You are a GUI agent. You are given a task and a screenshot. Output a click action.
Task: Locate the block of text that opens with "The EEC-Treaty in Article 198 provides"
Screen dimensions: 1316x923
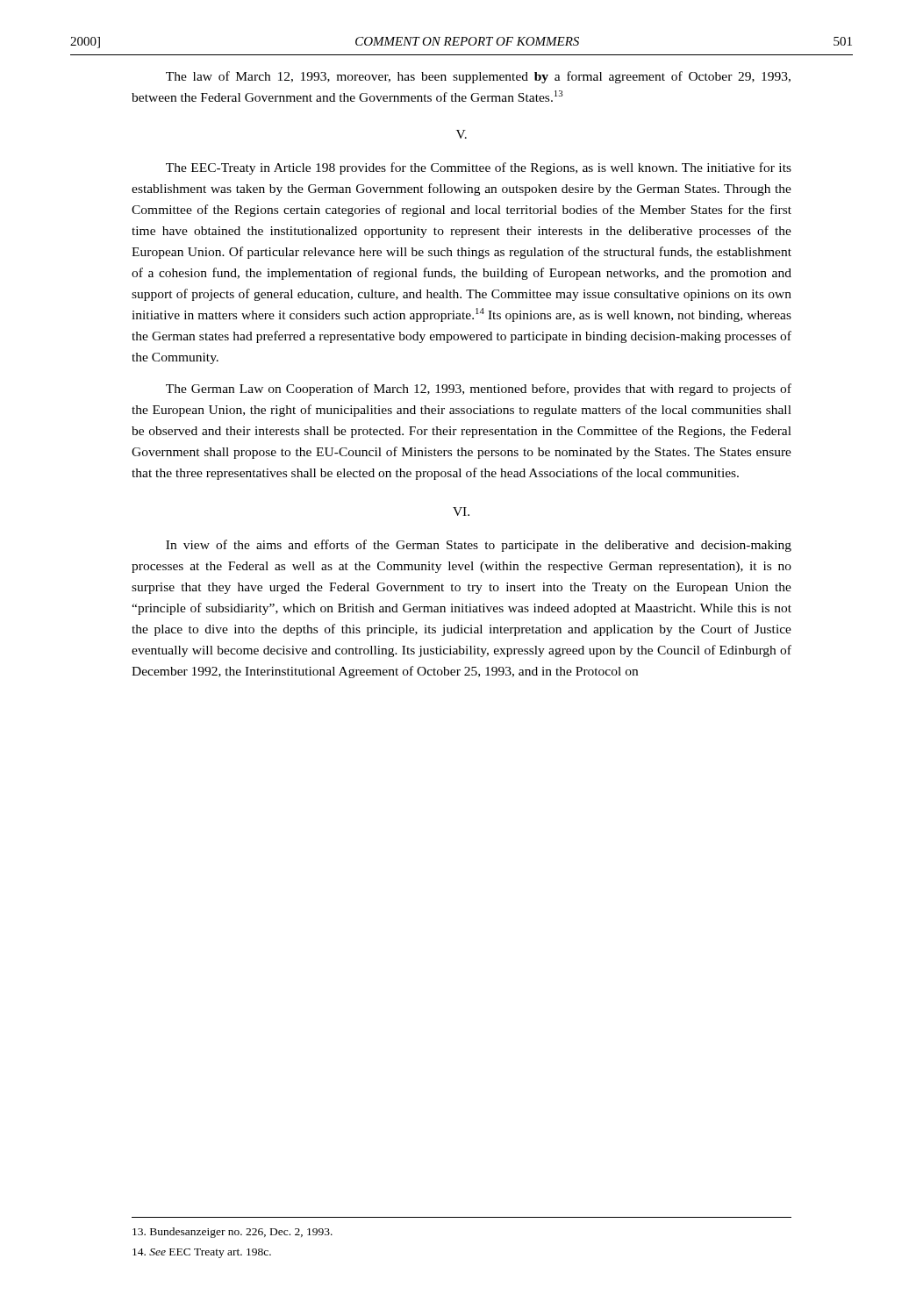(462, 262)
